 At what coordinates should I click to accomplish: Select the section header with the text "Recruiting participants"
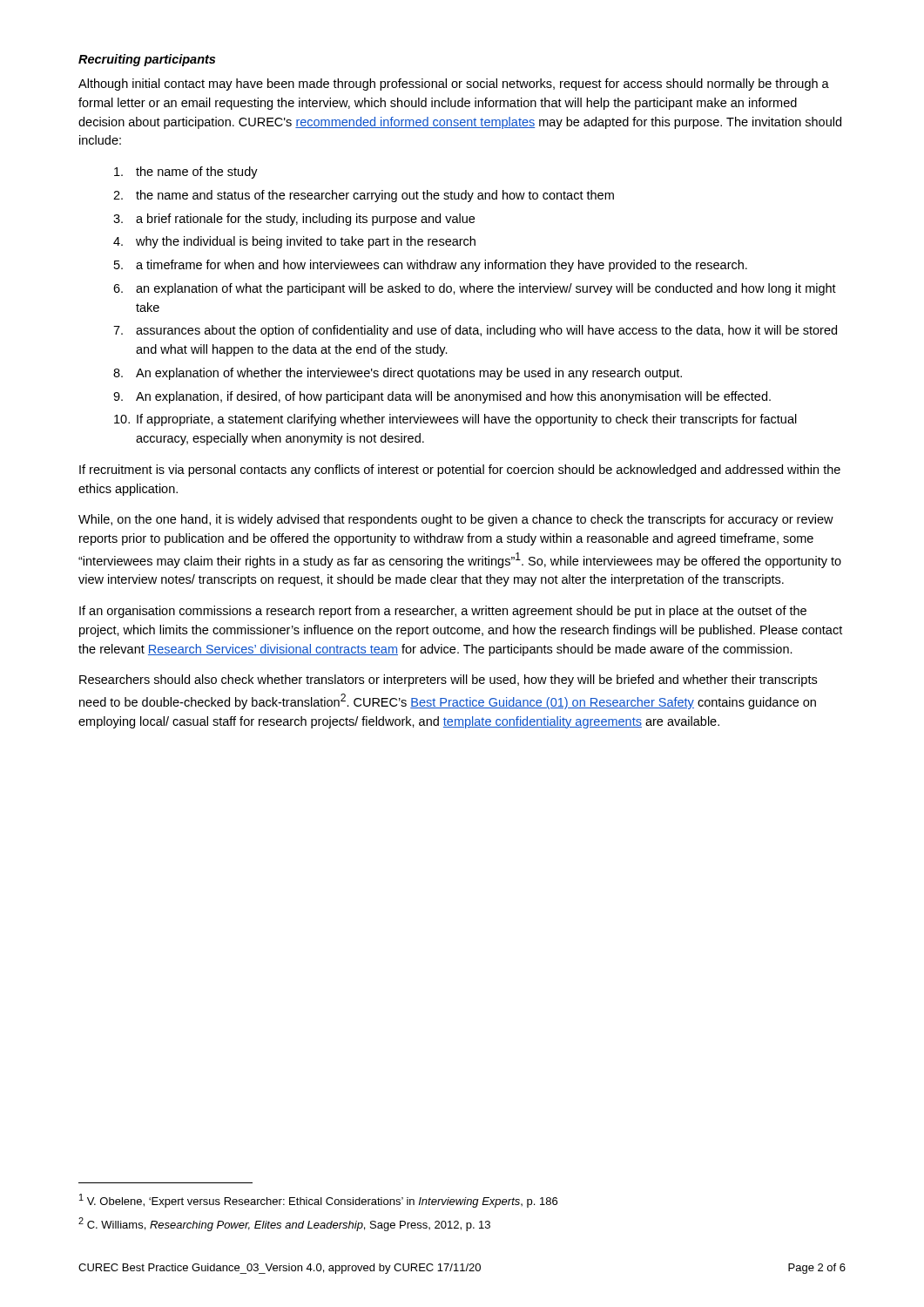[x=147, y=59]
